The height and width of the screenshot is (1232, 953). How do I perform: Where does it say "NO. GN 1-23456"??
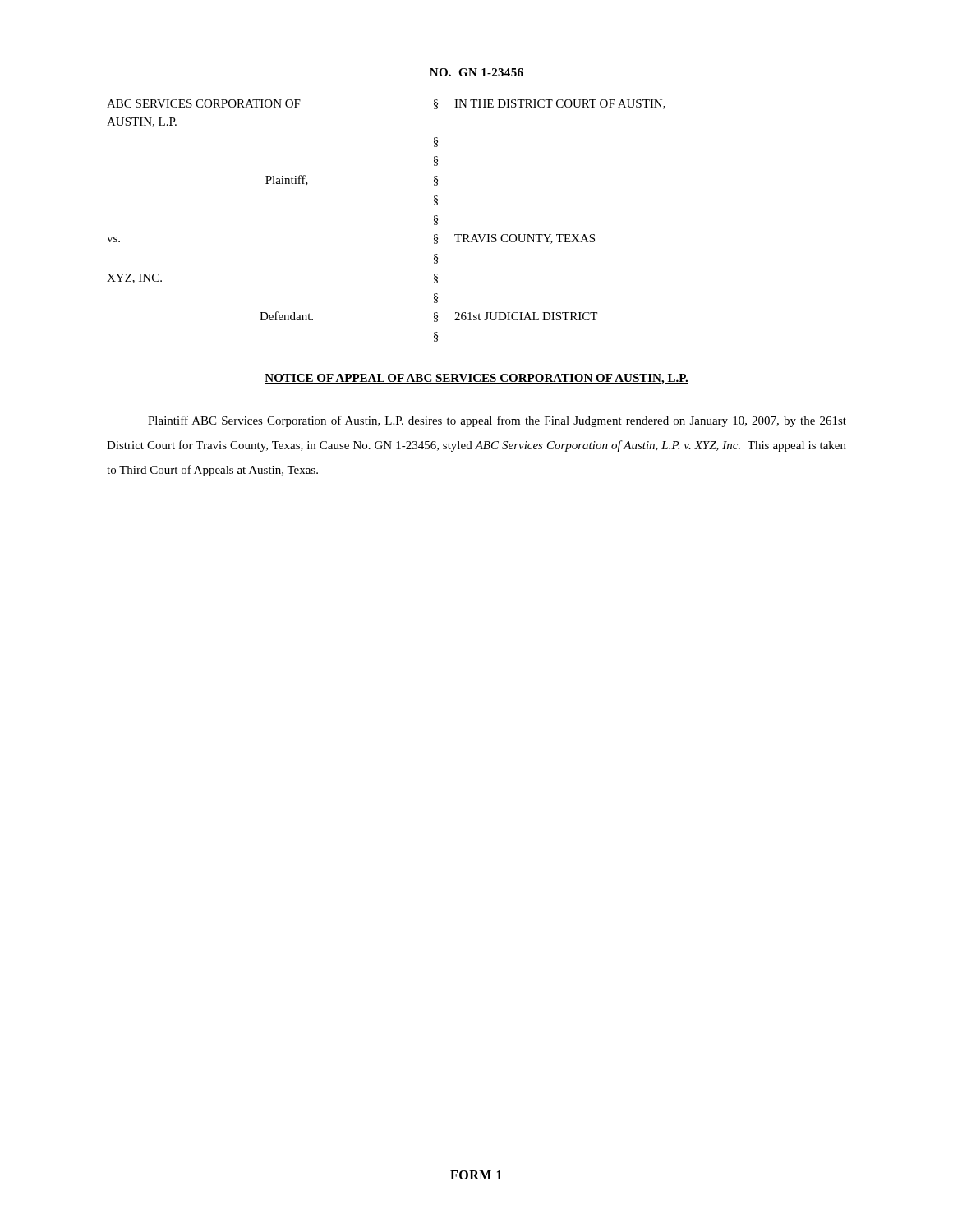(x=476, y=72)
